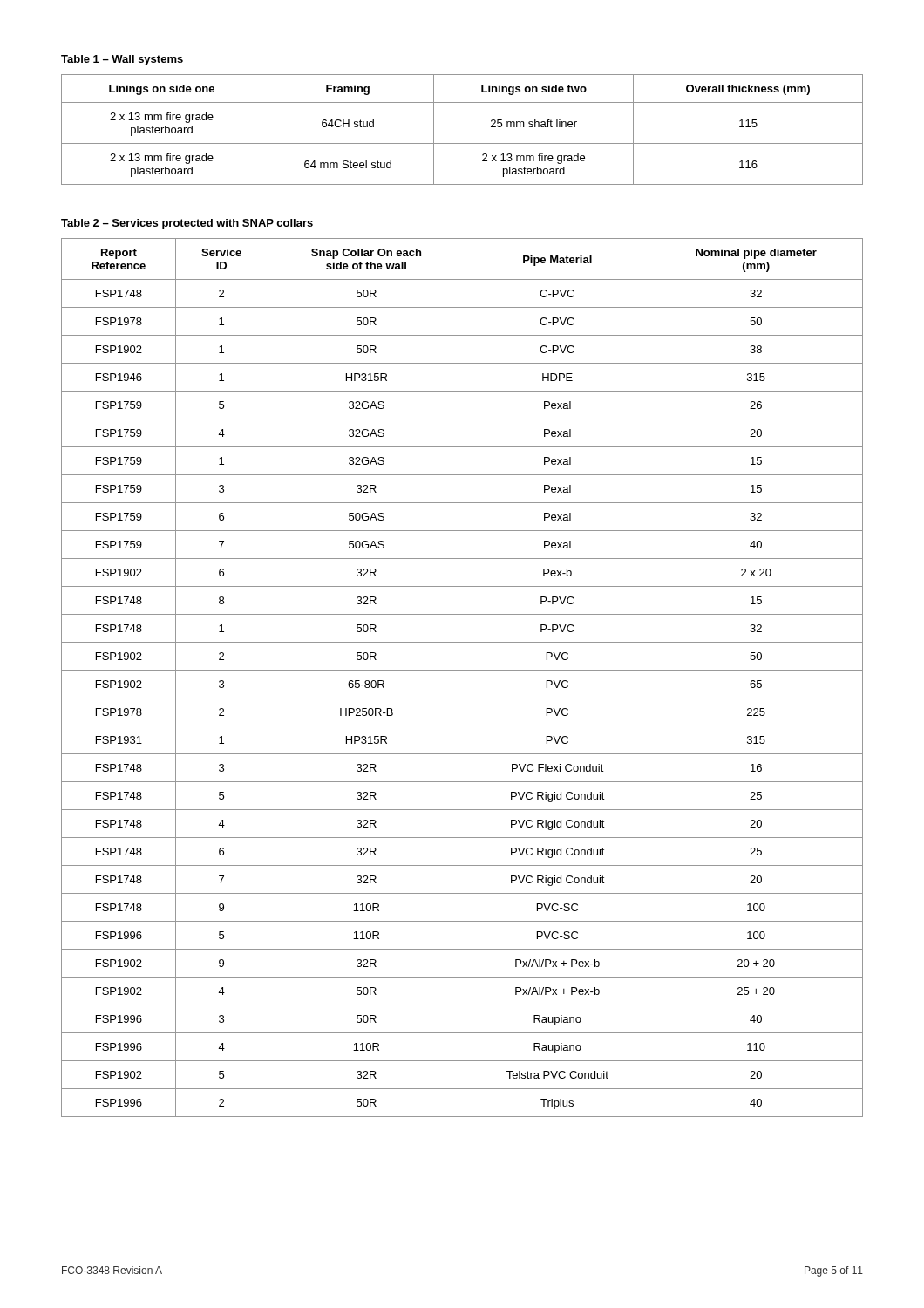Locate the table with the text "2 x 13 mm fire"

(462, 129)
